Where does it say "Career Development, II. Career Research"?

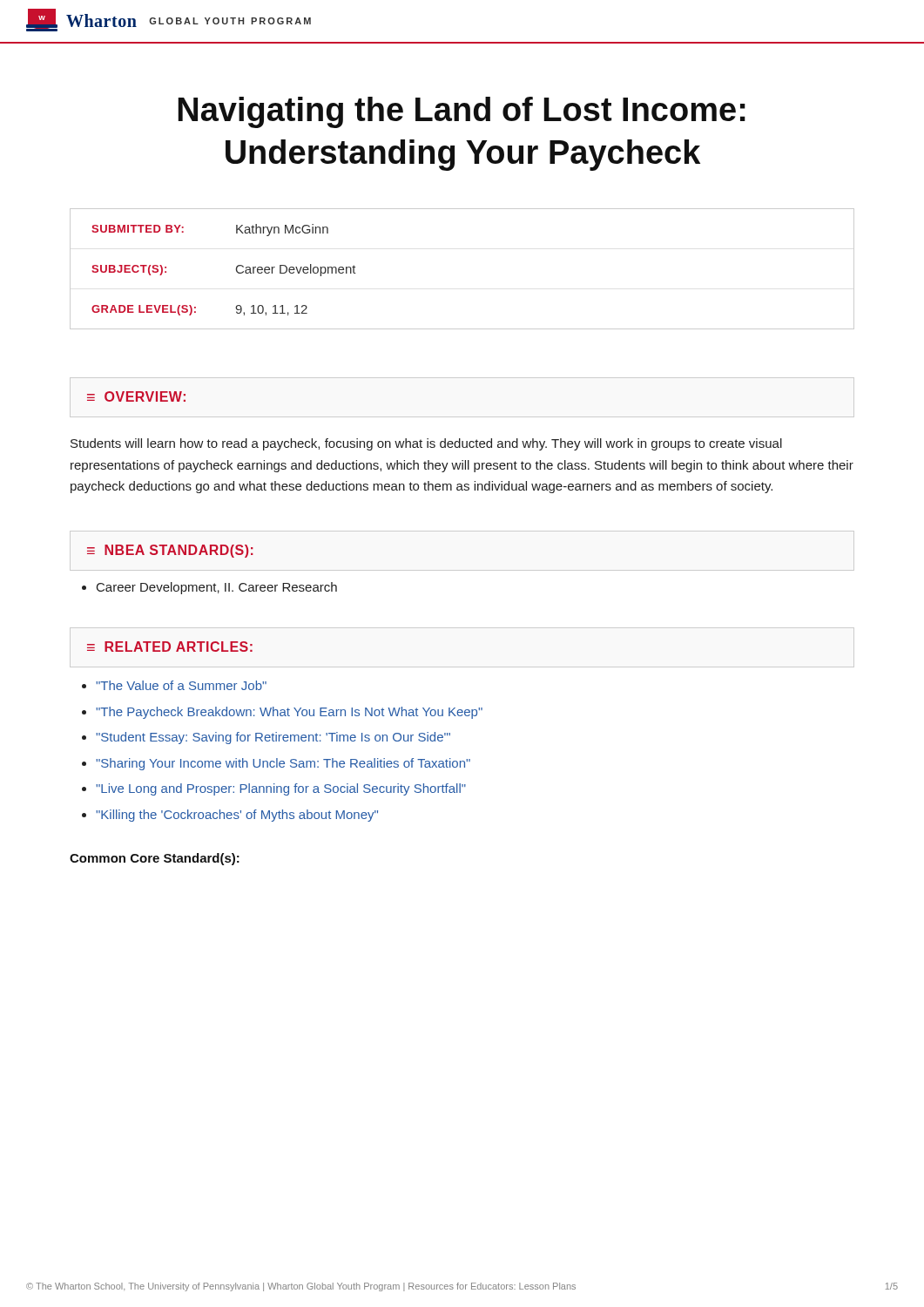click(x=209, y=588)
